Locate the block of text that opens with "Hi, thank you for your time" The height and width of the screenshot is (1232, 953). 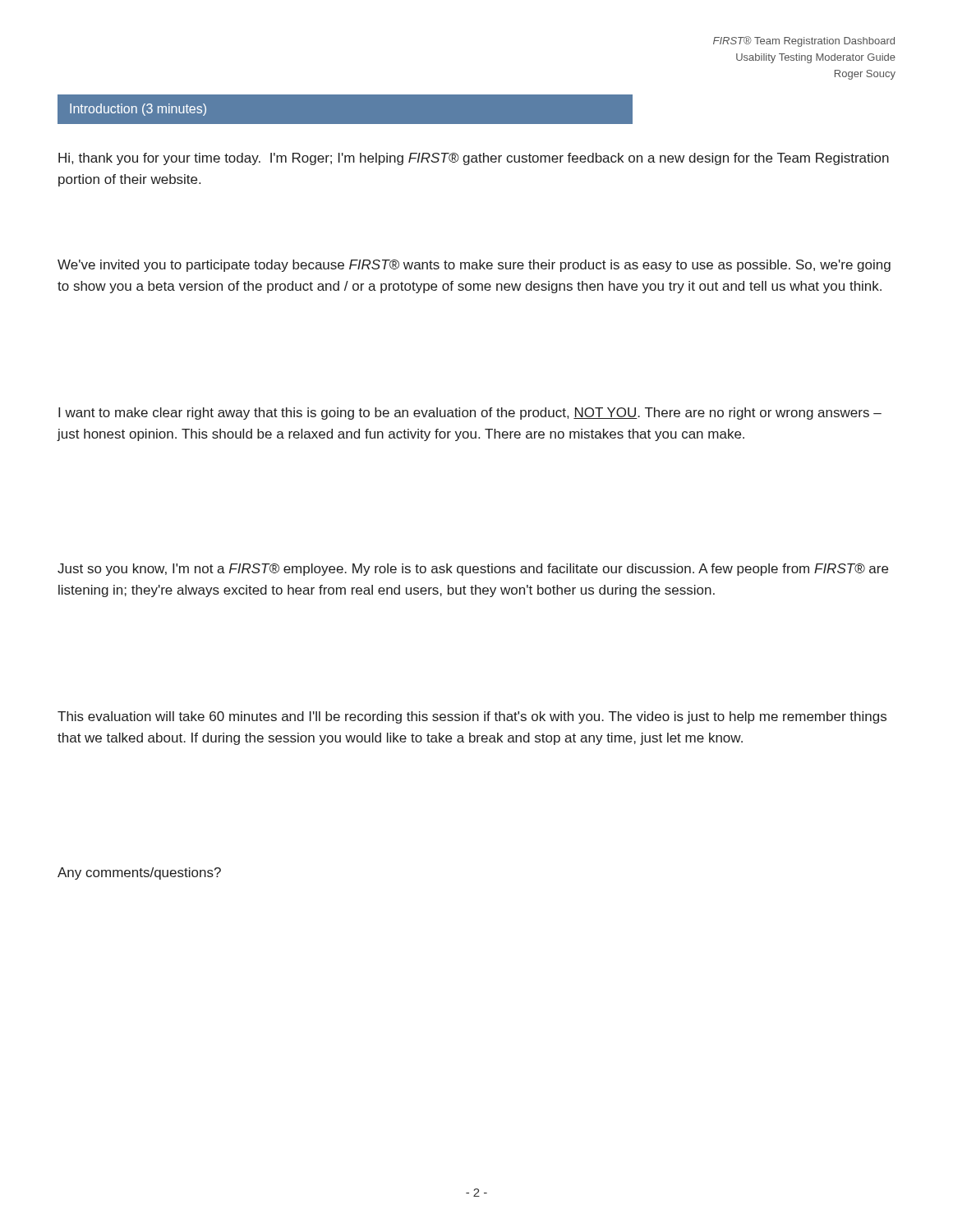tap(473, 169)
